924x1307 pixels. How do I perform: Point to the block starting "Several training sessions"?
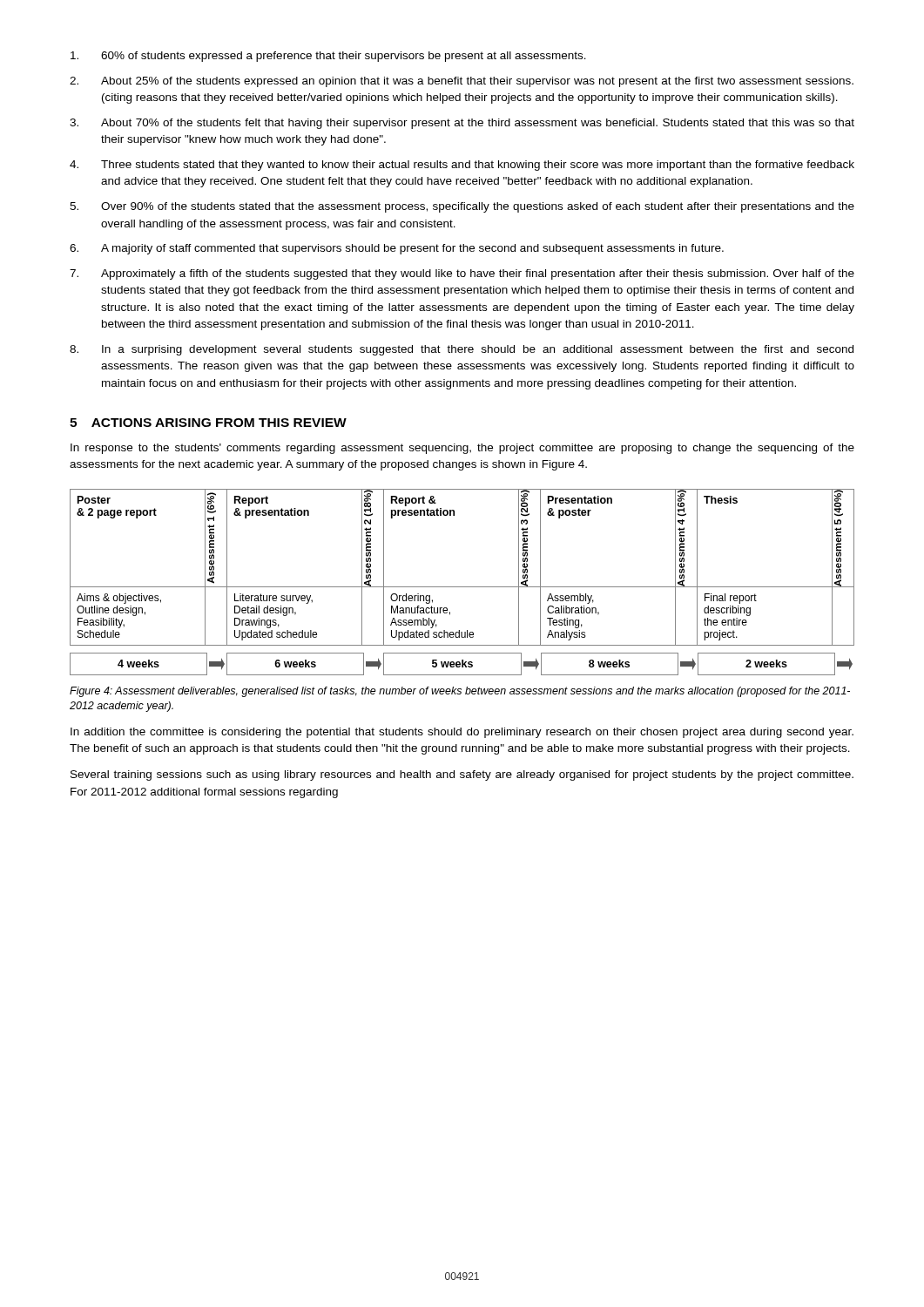462,783
